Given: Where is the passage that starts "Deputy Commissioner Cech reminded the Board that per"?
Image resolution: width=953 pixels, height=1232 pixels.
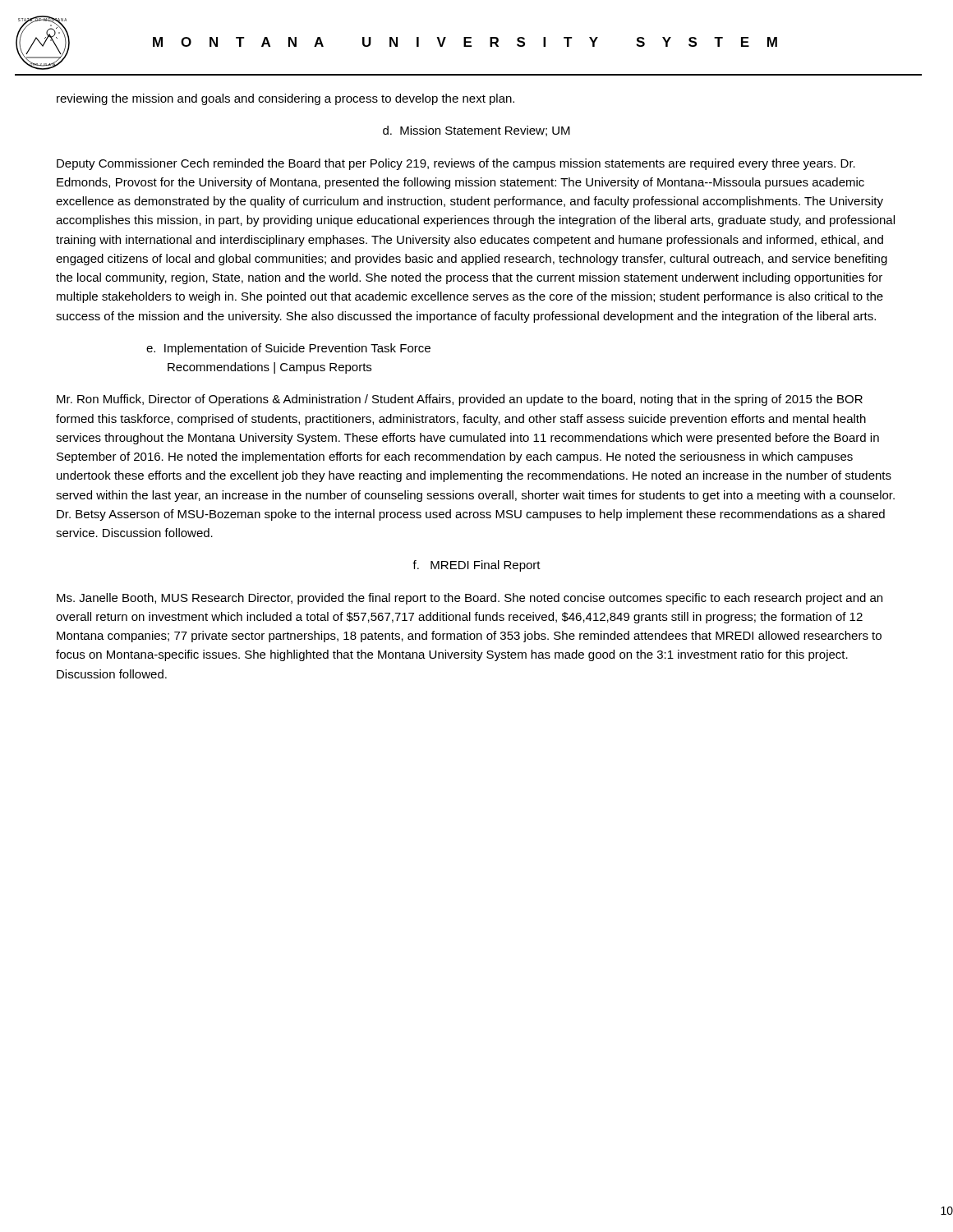Looking at the screenshot, I should click(476, 239).
